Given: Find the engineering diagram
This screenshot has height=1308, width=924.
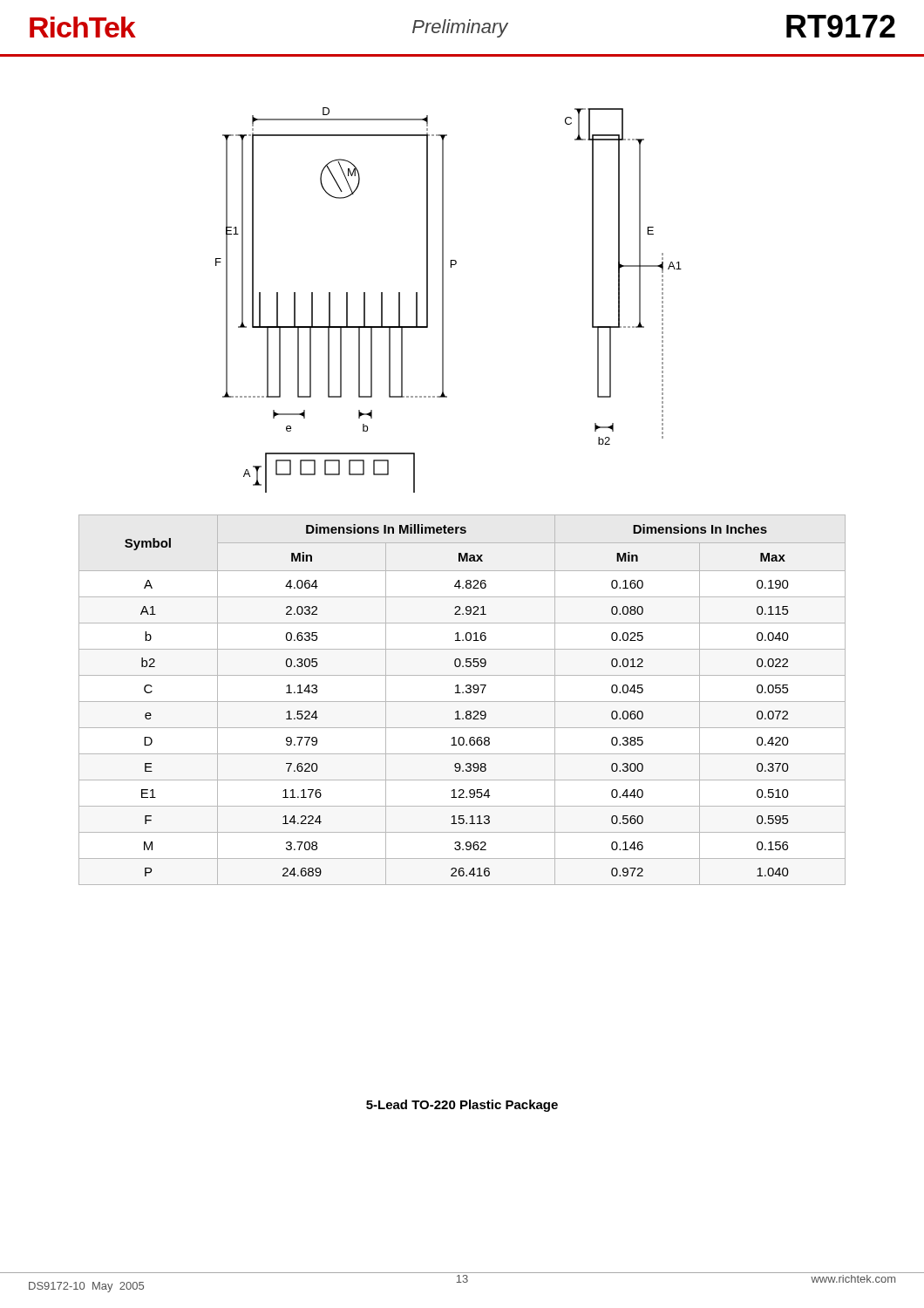Looking at the screenshot, I should (462, 279).
